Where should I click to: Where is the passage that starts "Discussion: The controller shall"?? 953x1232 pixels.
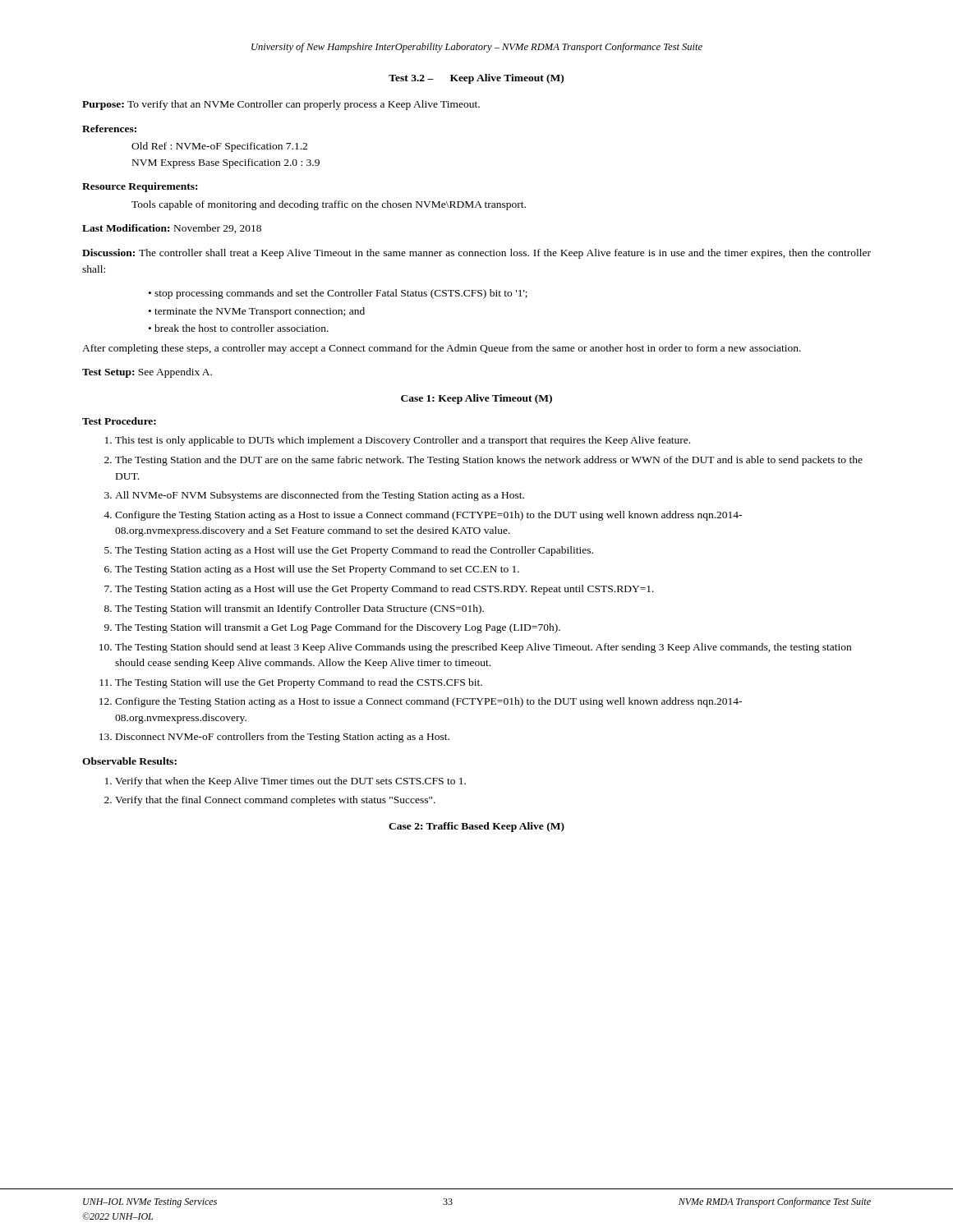point(476,300)
